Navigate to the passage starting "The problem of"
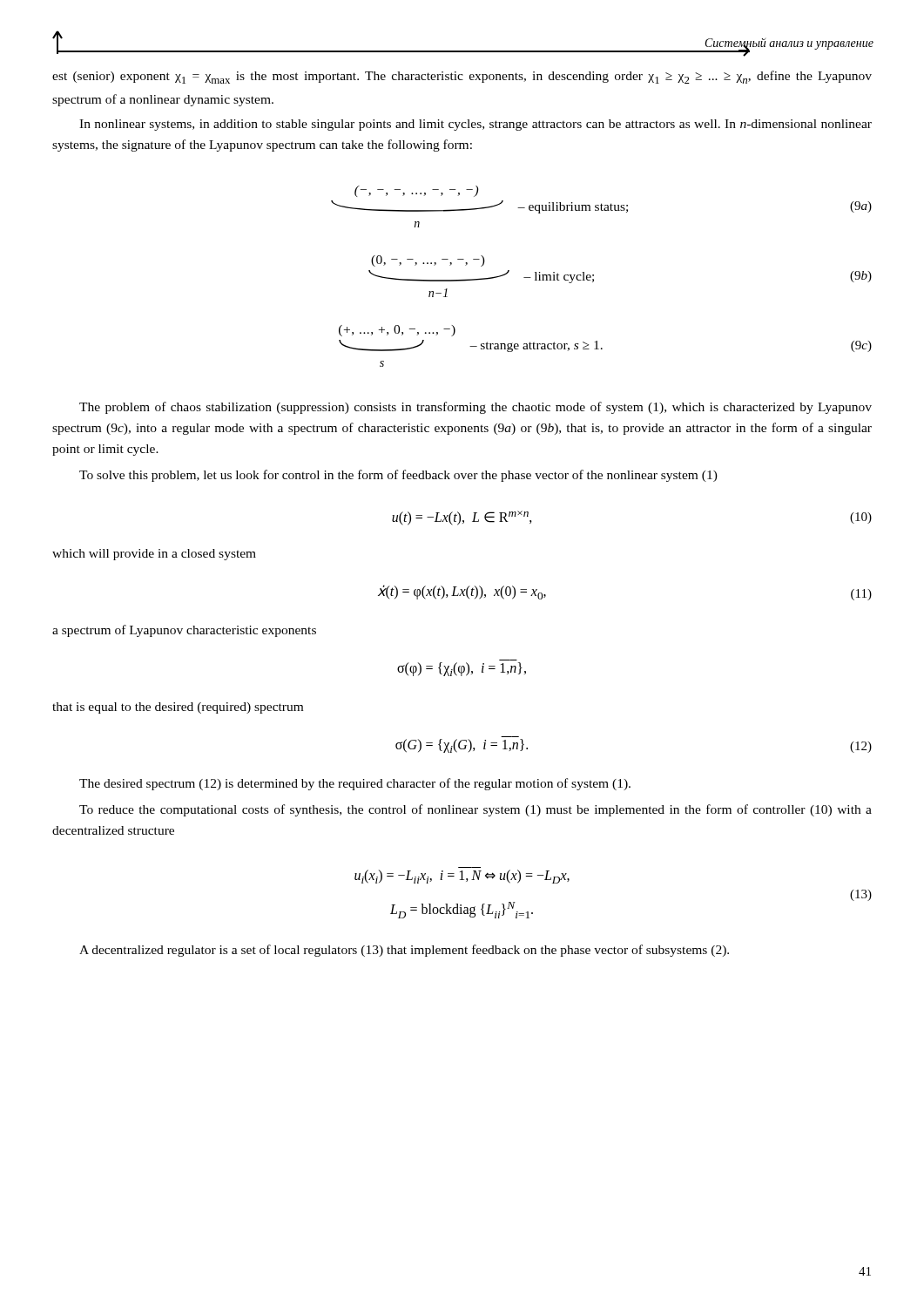924x1307 pixels. click(x=462, y=428)
